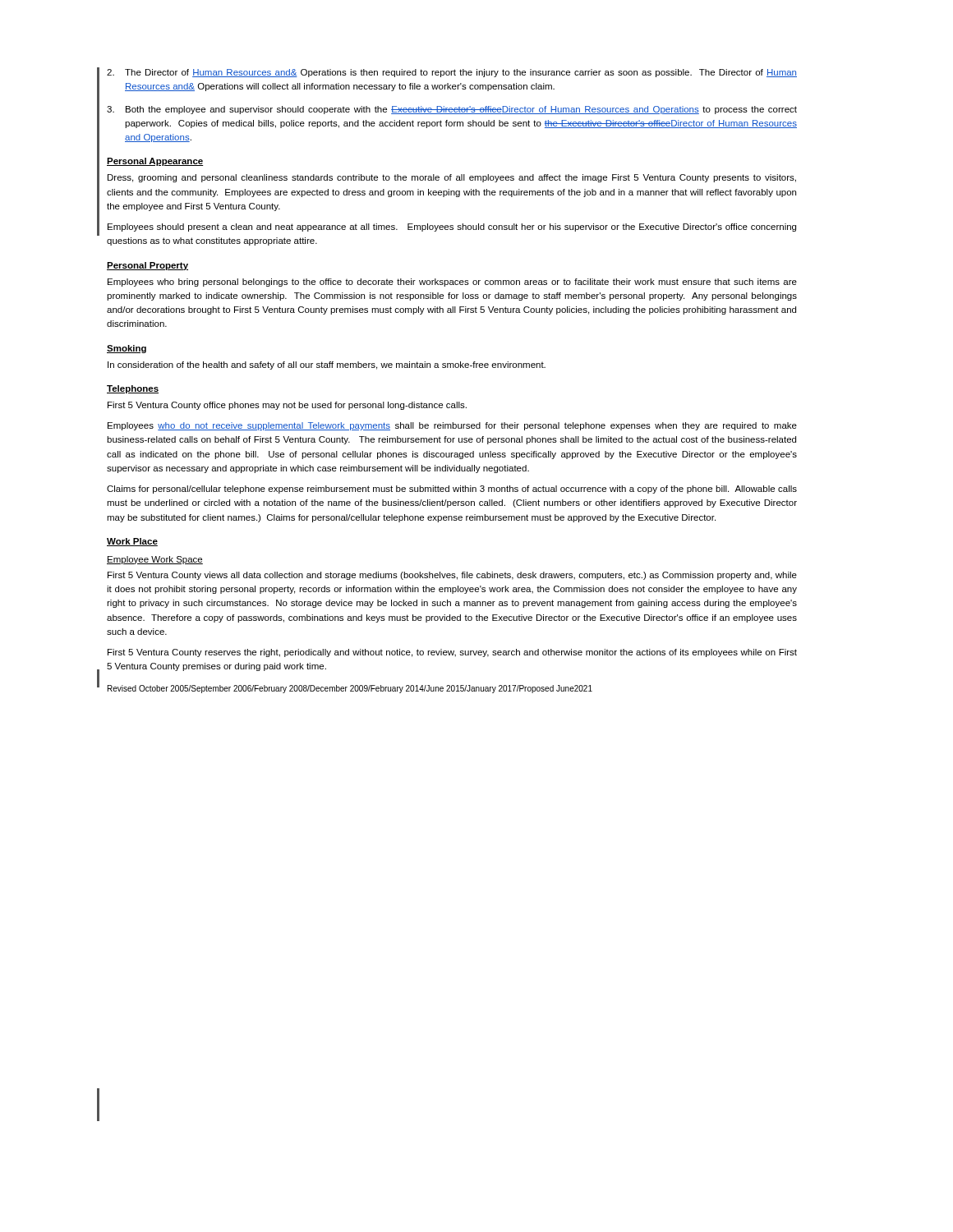
Task: Locate the passage starting "Work Place"
Action: pyautogui.click(x=132, y=542)
